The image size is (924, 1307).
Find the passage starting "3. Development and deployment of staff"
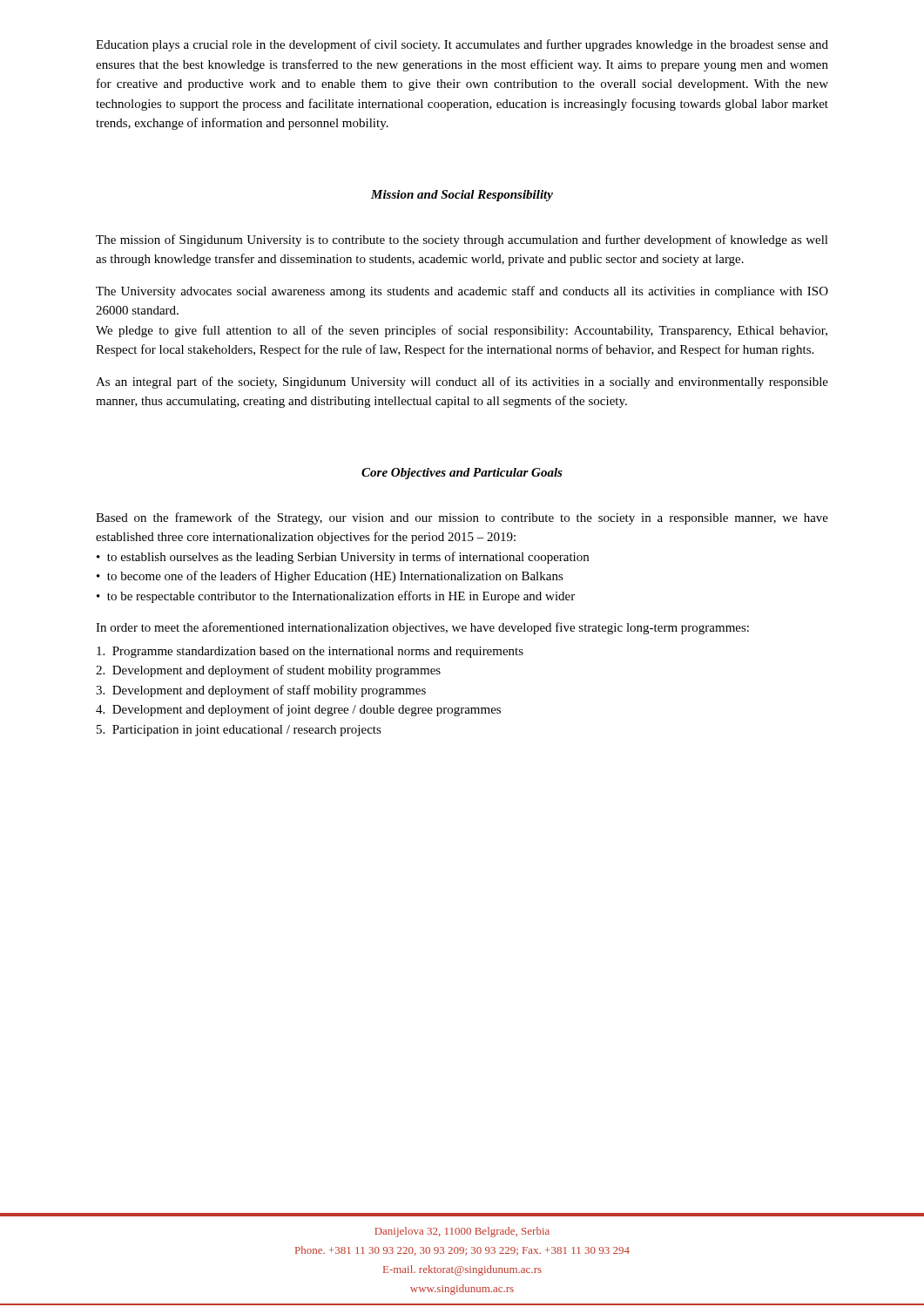(261, 690)
